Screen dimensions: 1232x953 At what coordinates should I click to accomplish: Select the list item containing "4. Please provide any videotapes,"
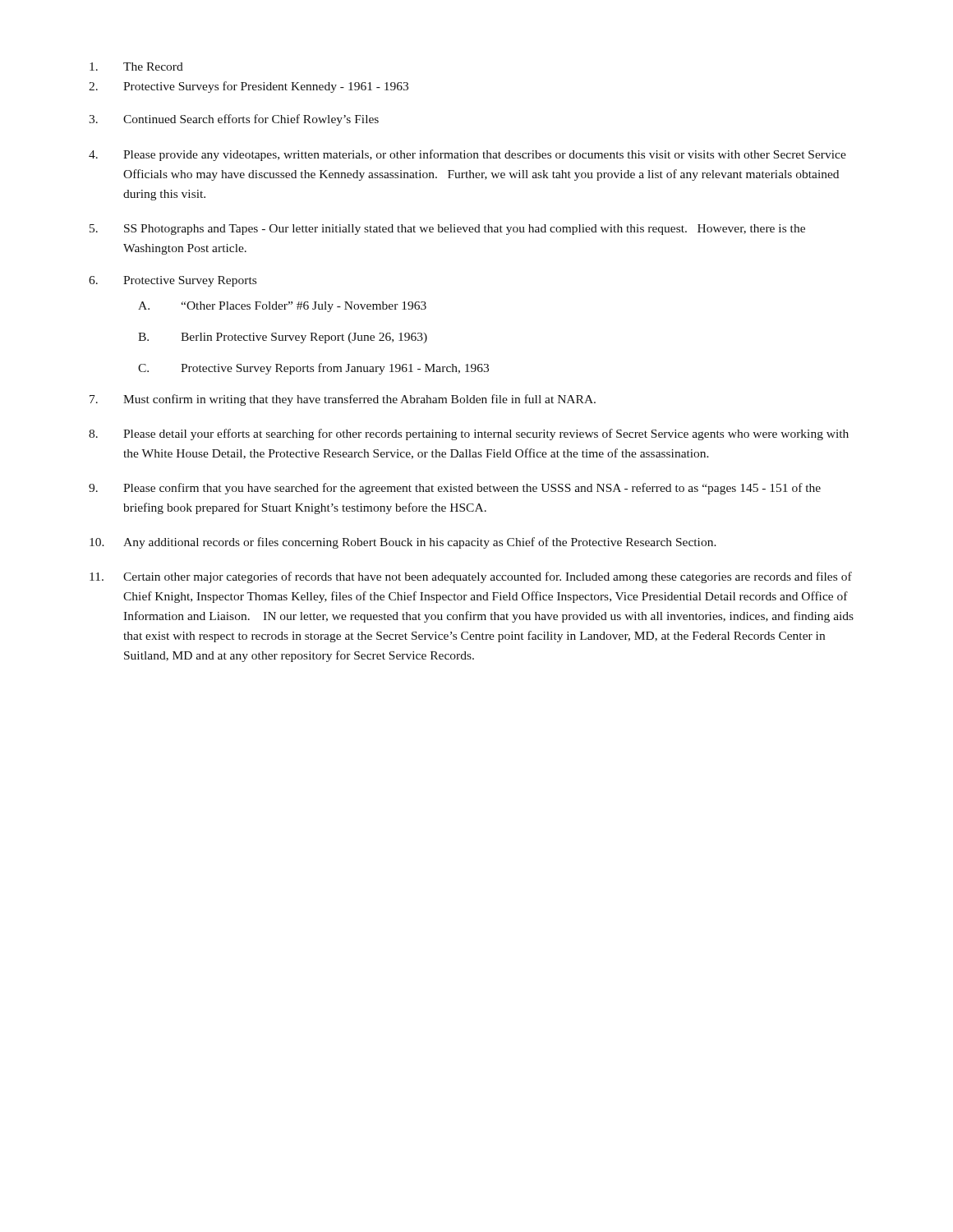click(x=476, y=174)
